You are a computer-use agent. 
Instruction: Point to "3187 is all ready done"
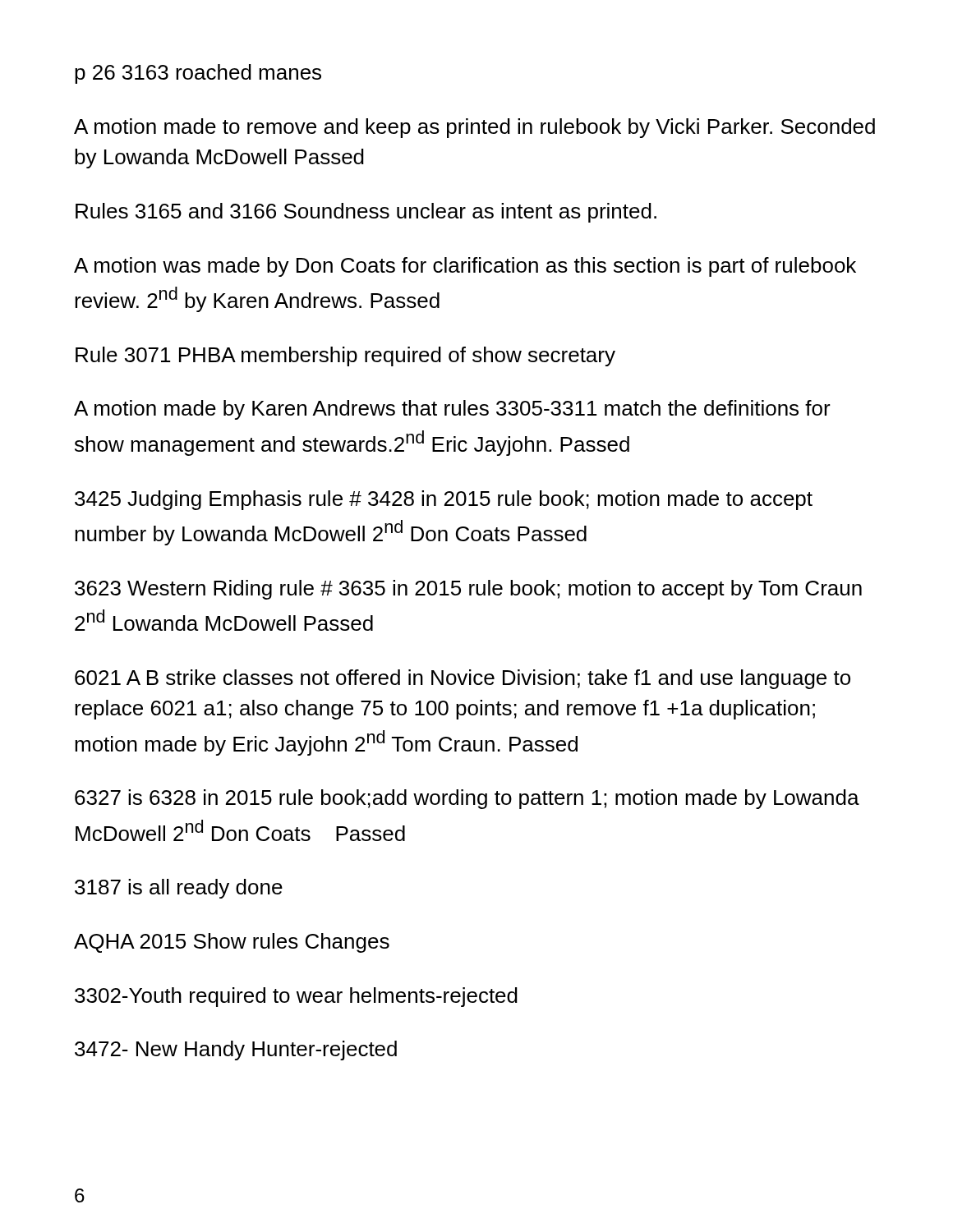[178, 887]
